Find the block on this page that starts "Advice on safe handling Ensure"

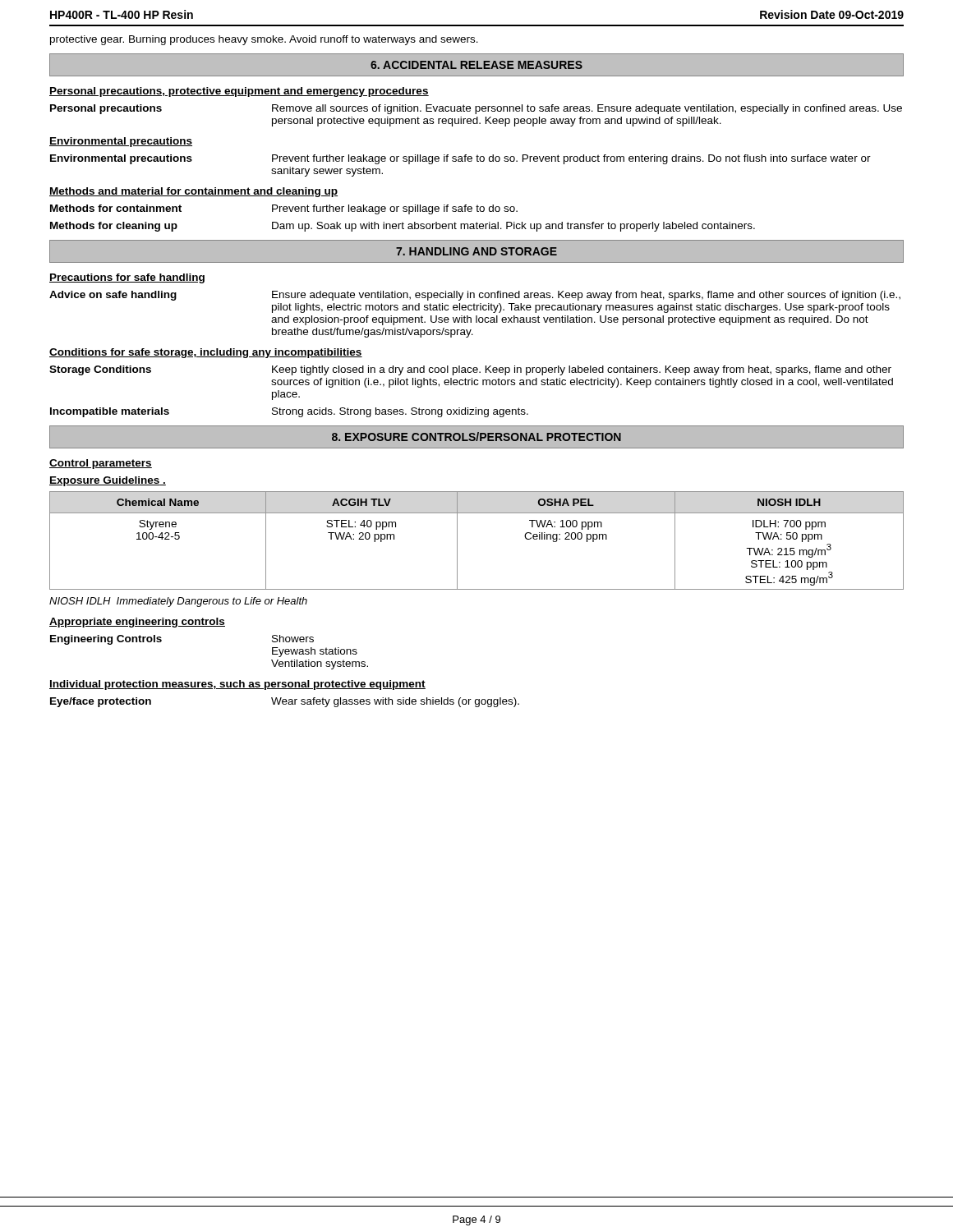click(x=476, y=313)
